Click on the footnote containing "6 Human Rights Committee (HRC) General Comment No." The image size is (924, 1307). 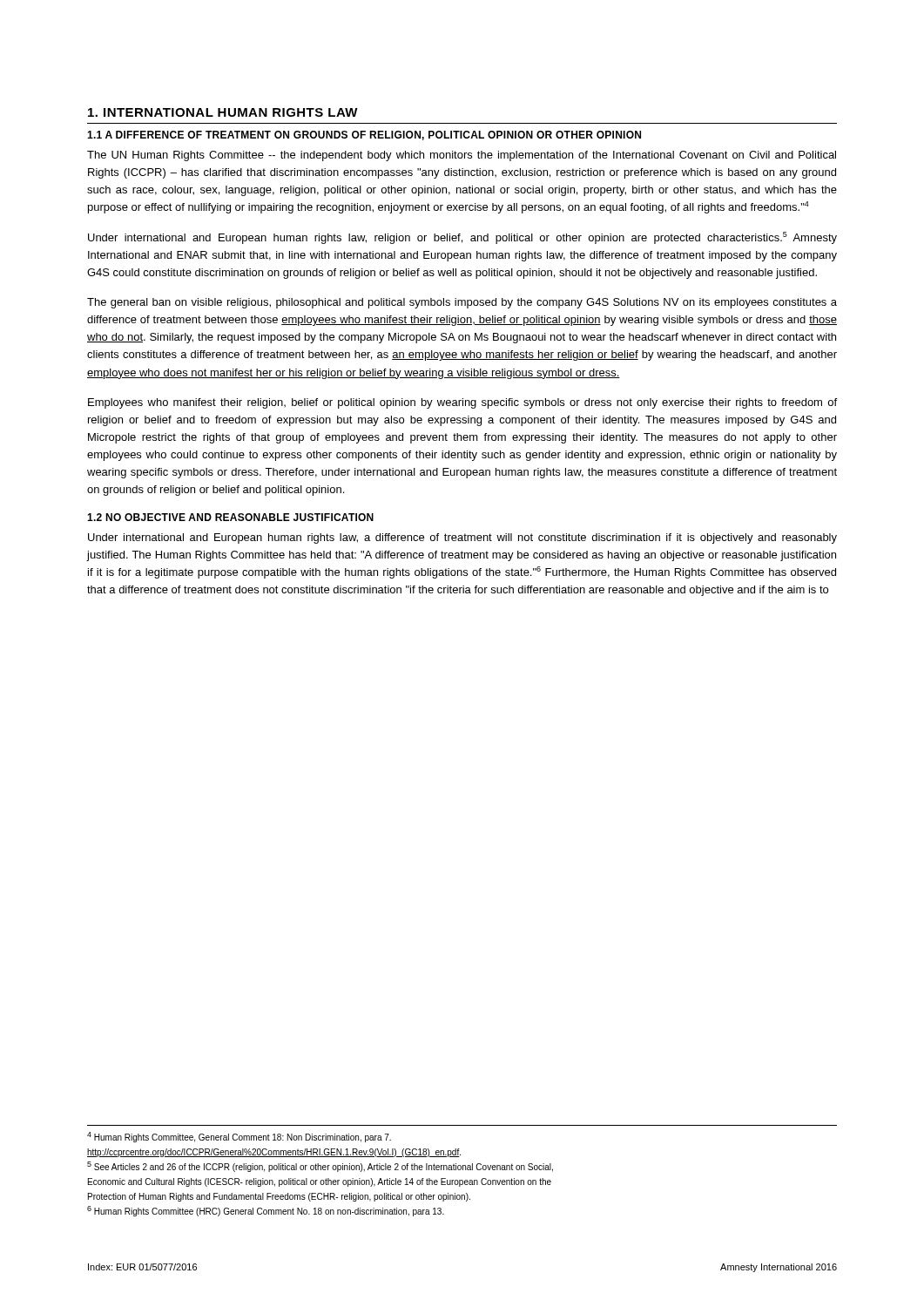tap(462, 1212)
